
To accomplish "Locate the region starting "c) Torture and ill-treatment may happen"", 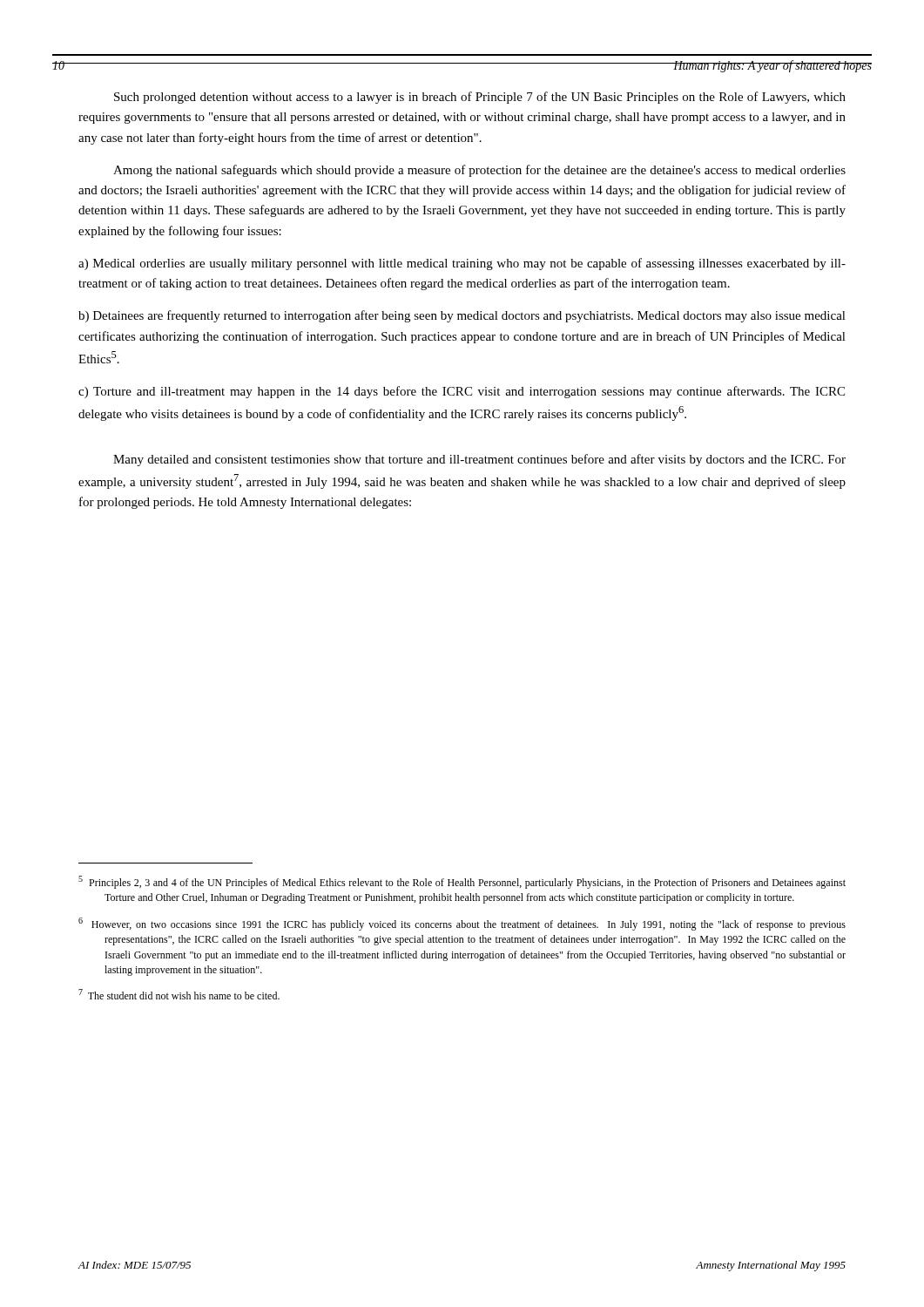I will click(x=462, y=403).
